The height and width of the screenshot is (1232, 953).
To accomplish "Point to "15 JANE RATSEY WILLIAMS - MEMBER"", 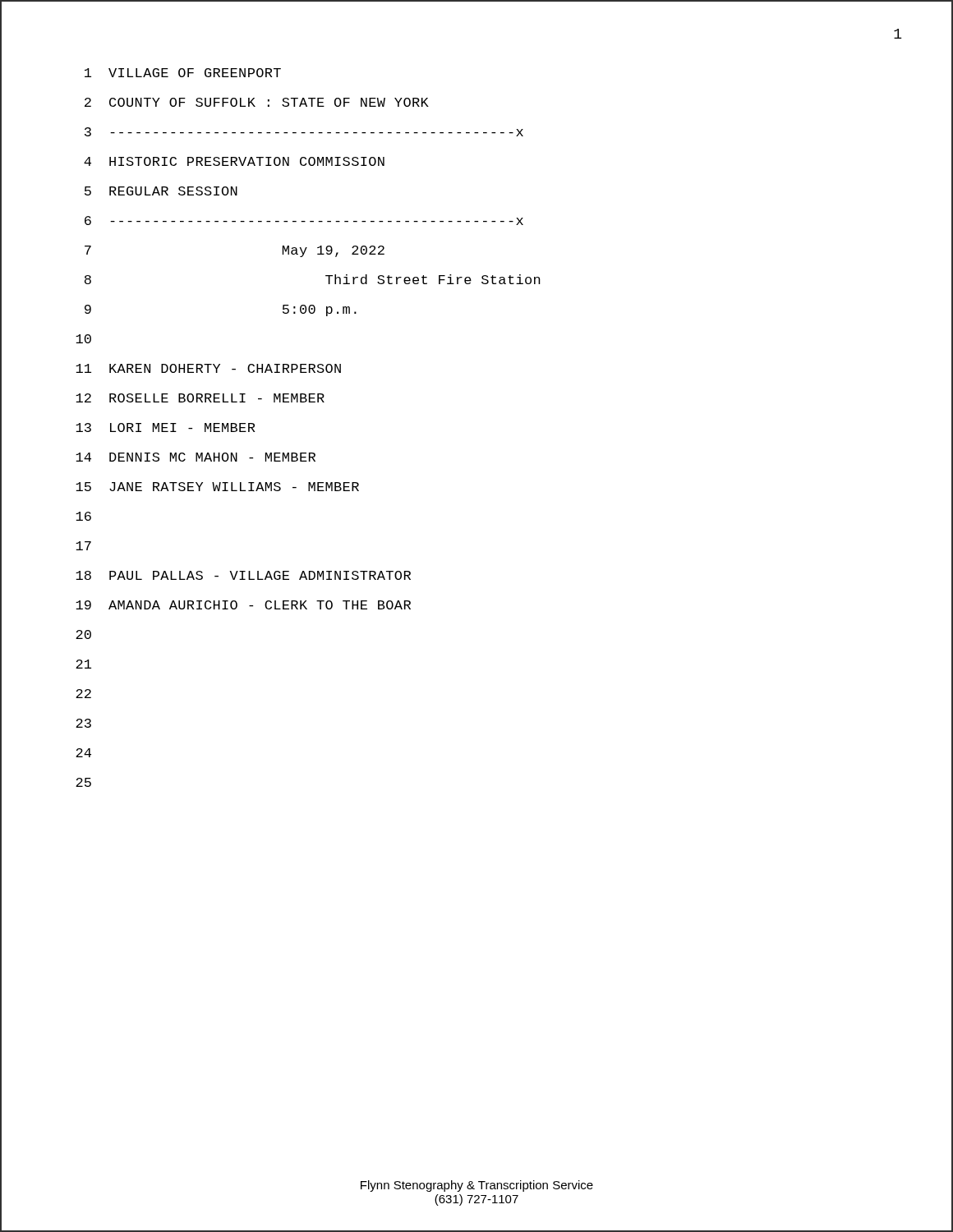I will click(217, 487).
